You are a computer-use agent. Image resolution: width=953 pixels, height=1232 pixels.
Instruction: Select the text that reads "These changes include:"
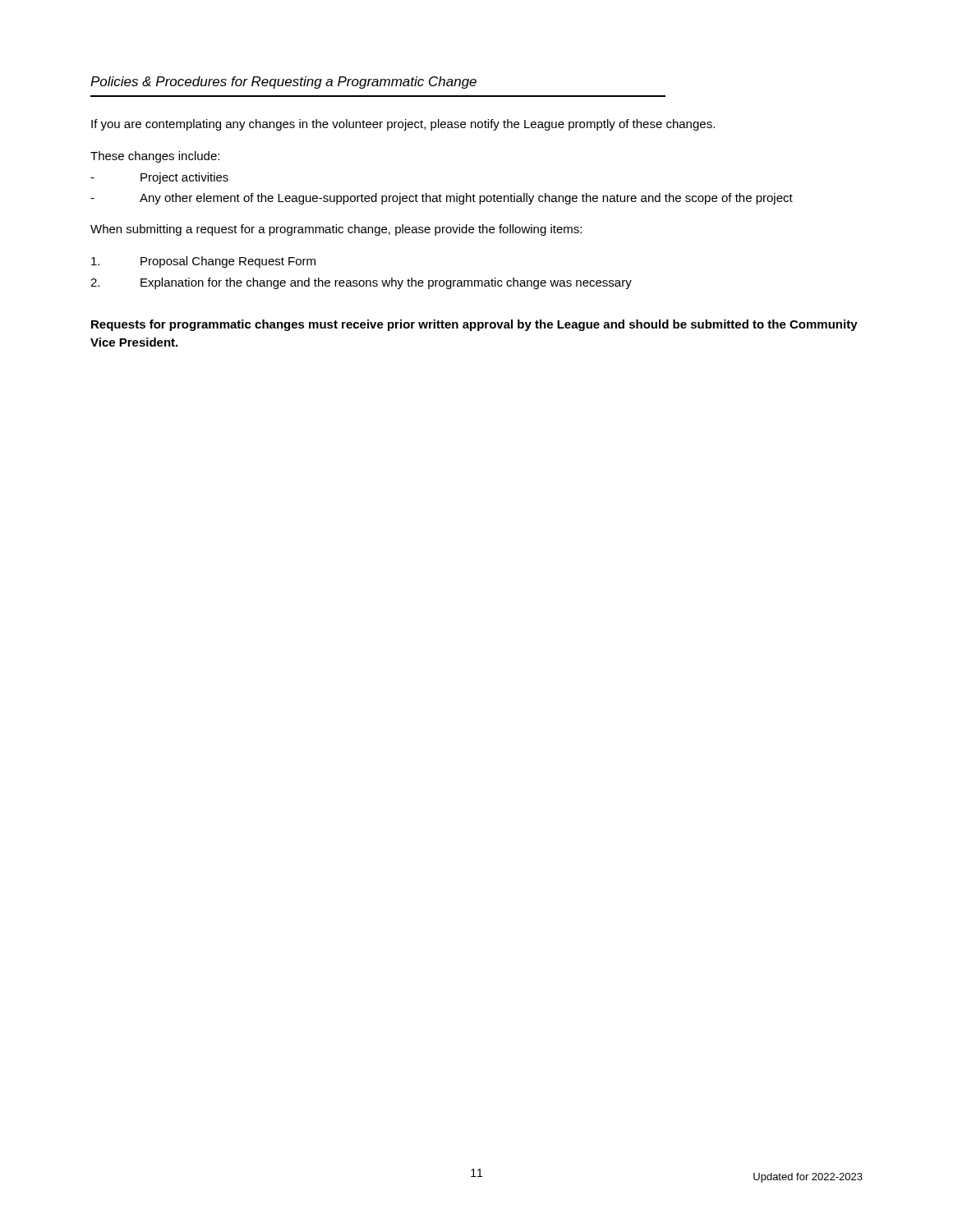click(155, 155)
